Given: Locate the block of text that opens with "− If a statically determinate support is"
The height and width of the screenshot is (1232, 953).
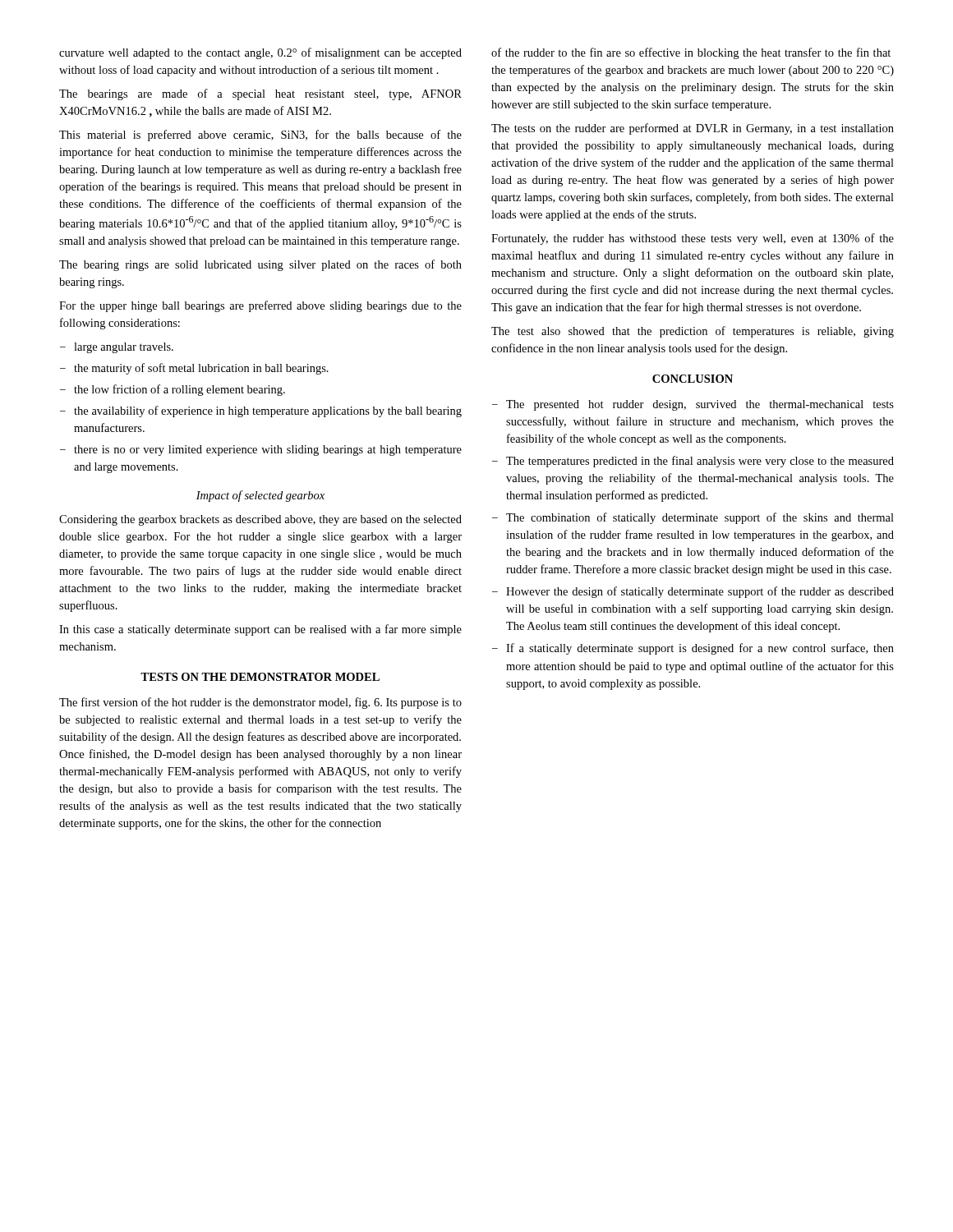Looking at the screenshot, I should [693, 666].
